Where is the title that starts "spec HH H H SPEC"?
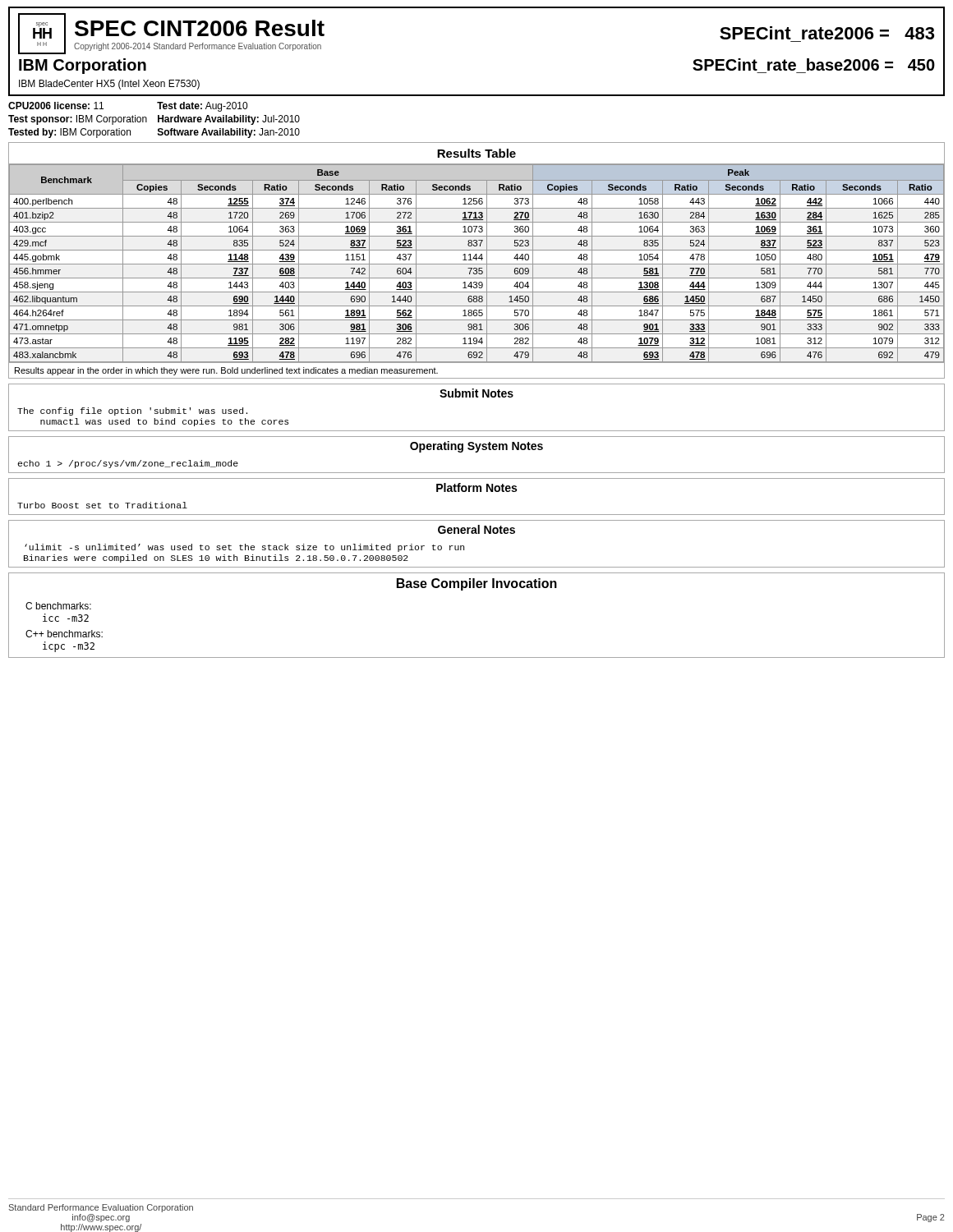The height and width of the screenshot is (1232, 953). pos(153,33)
